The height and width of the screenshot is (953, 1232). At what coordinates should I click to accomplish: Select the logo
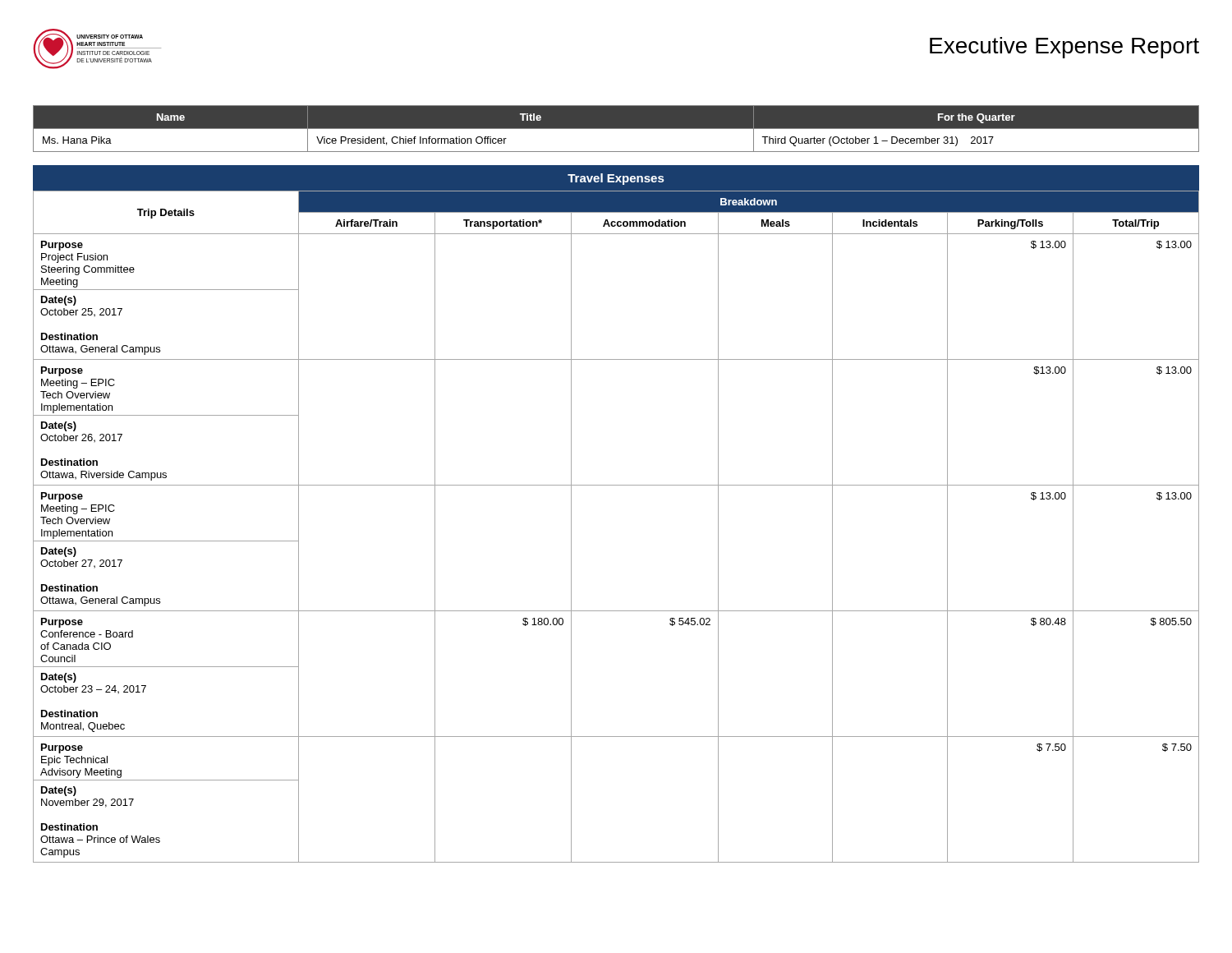[x=99, y=58]
